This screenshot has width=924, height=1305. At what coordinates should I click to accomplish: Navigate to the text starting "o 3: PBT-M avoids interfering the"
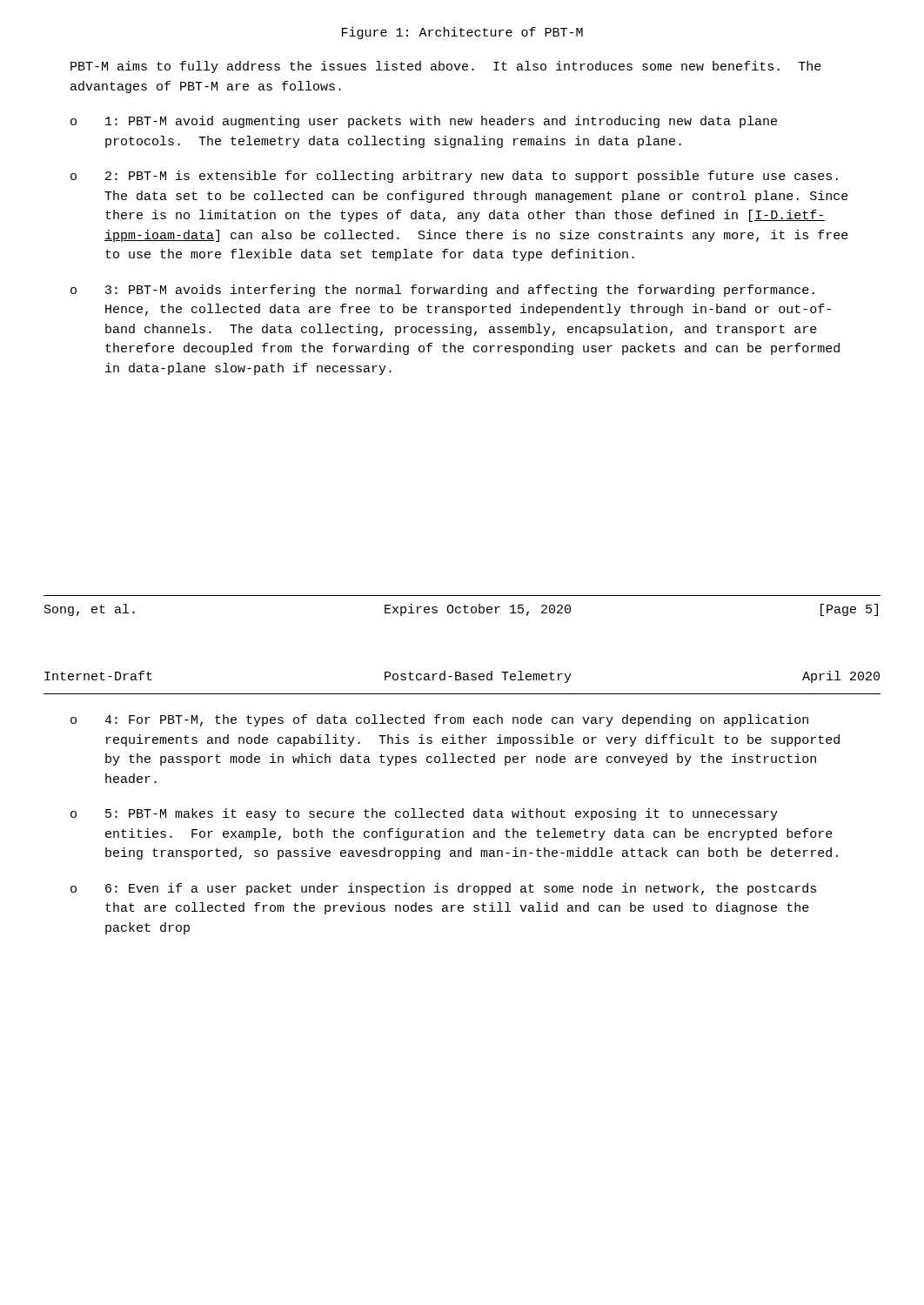[x=462, y=330]
